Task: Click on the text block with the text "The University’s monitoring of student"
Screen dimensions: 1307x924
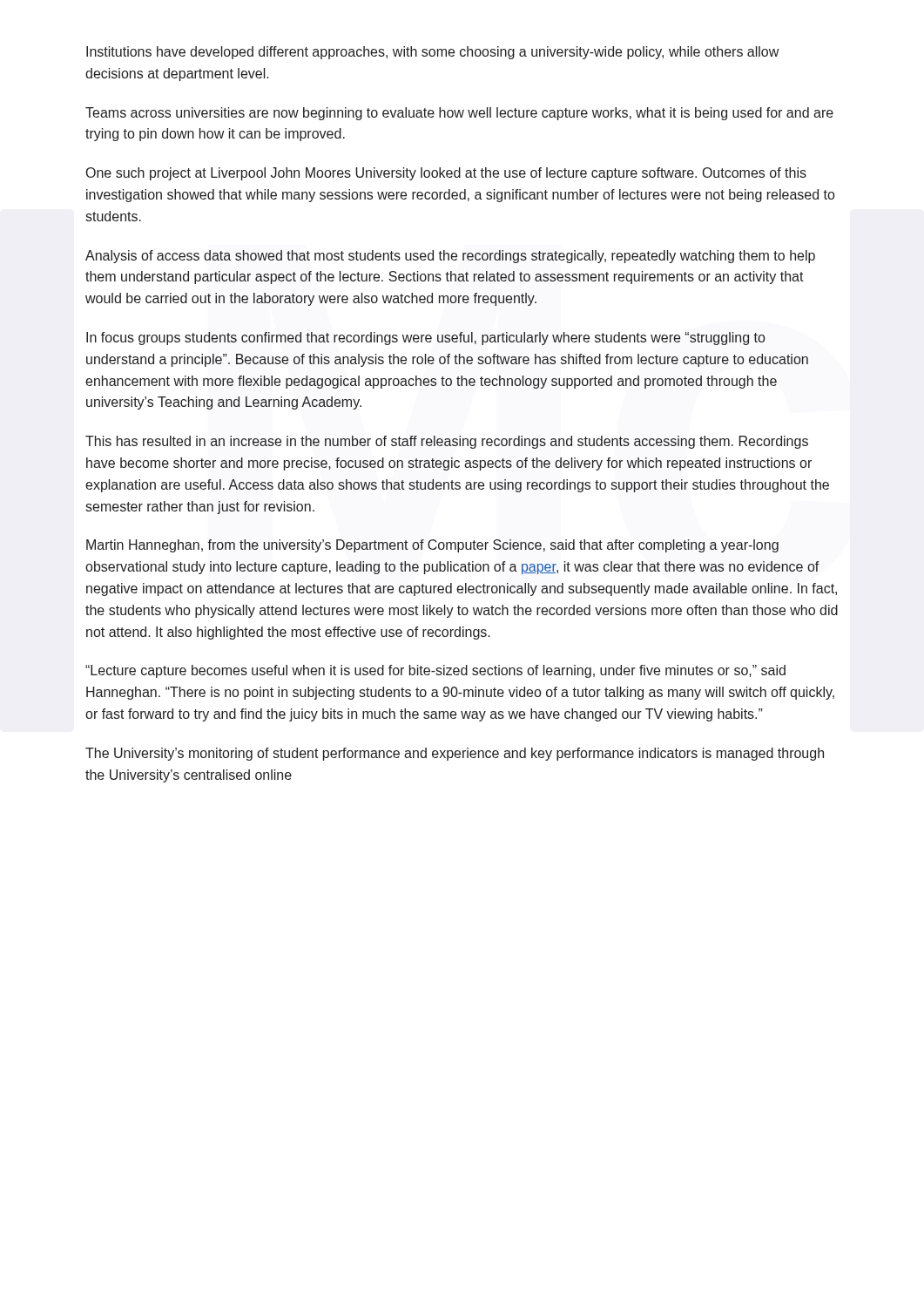Action: click(x=455, y=764)
